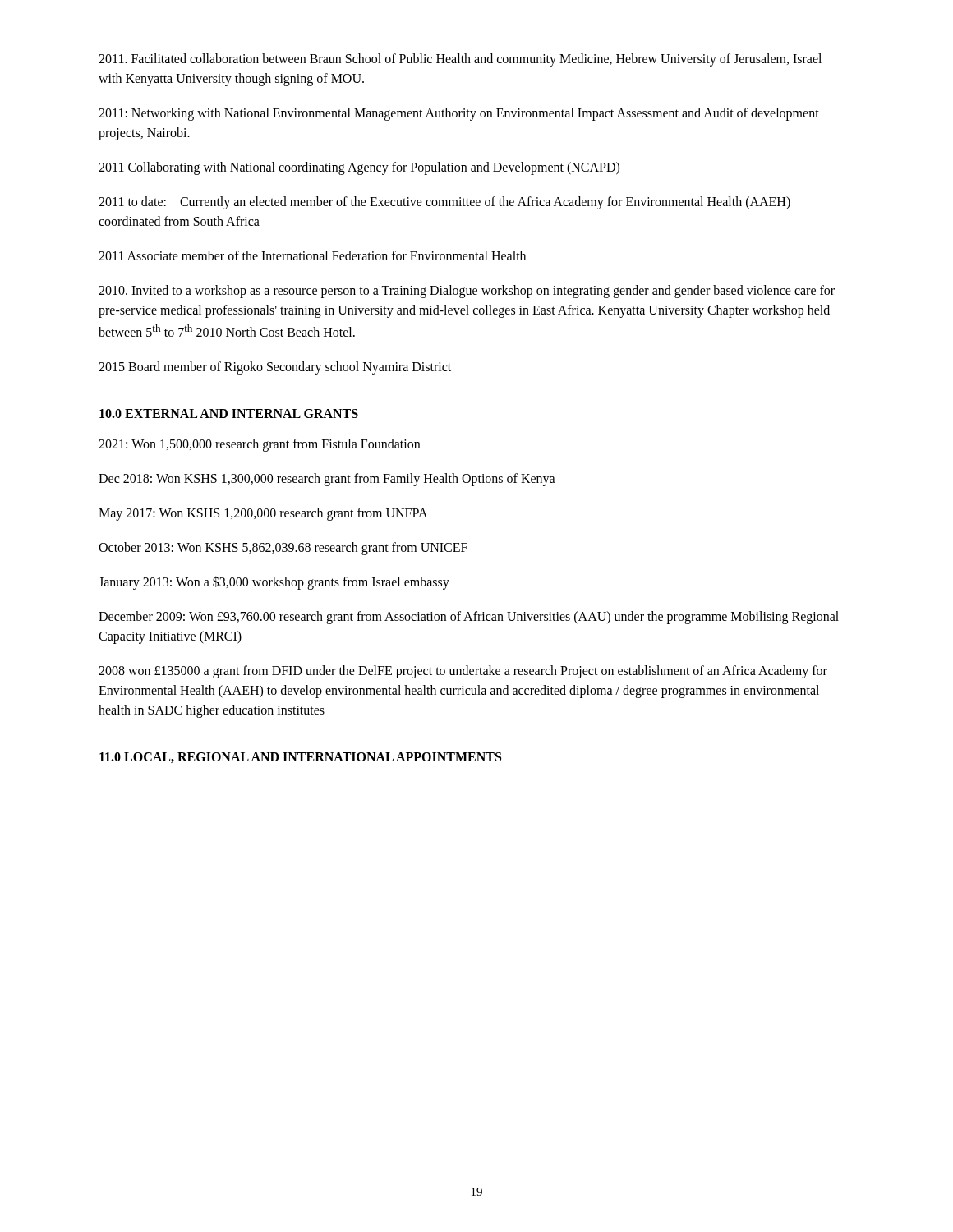953x1232 pixels.
Task: Select the passage starting "2011 Associate member of the International Federation"
Action: click(x=312, y=256)
